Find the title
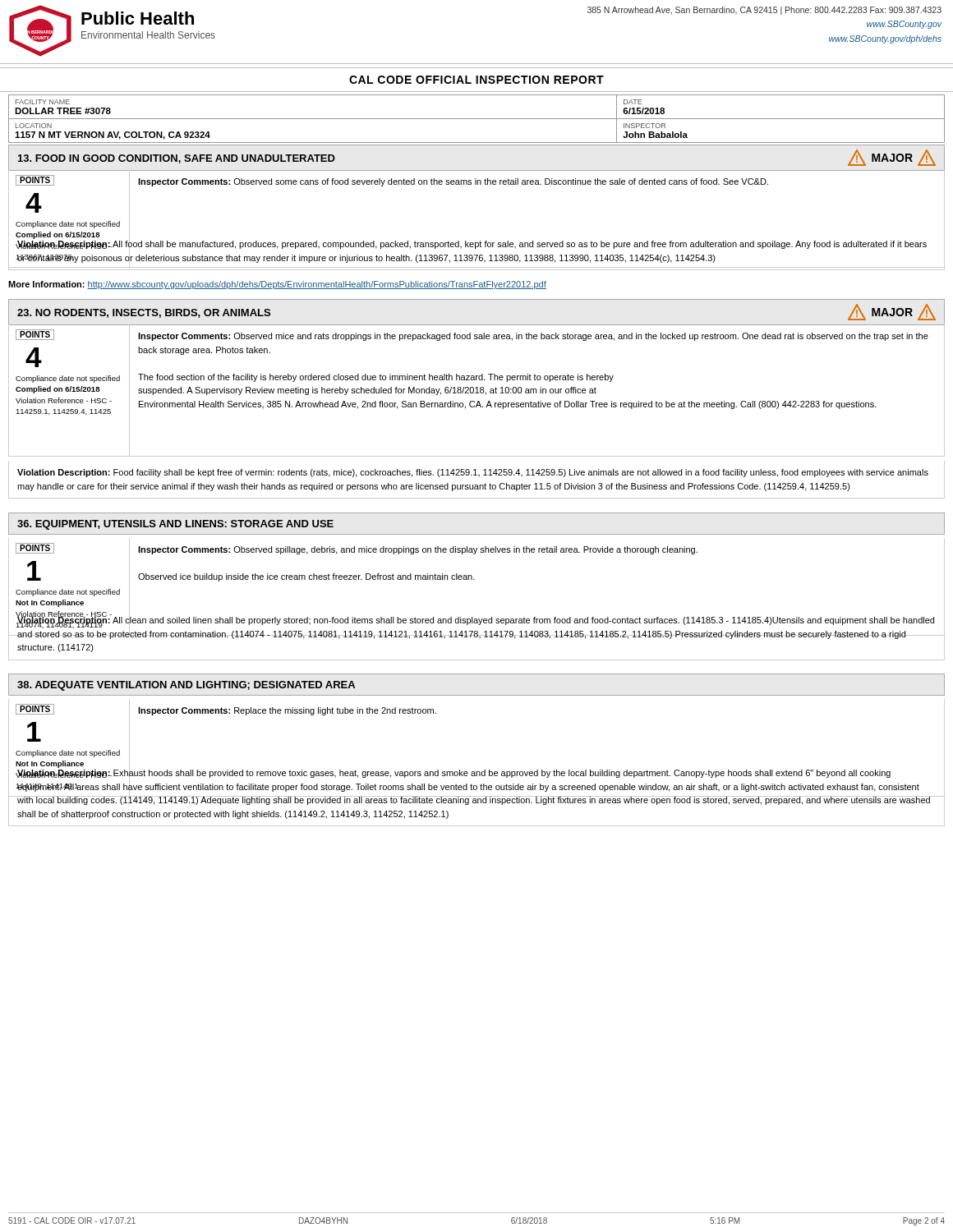This screenshot has height=1232, width=953. [476, 80]
